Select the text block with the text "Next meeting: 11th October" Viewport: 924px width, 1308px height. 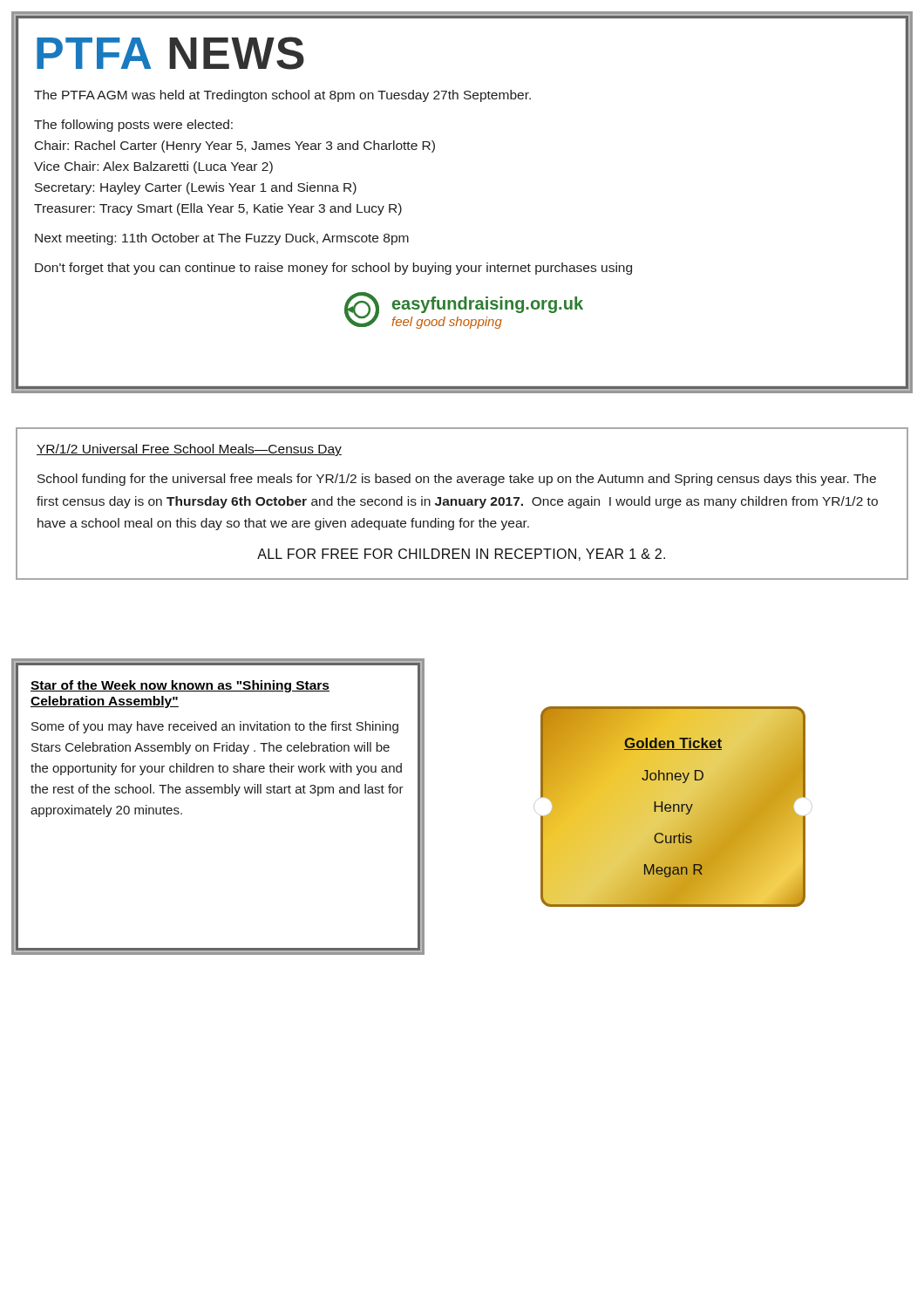tap(222, 238)
